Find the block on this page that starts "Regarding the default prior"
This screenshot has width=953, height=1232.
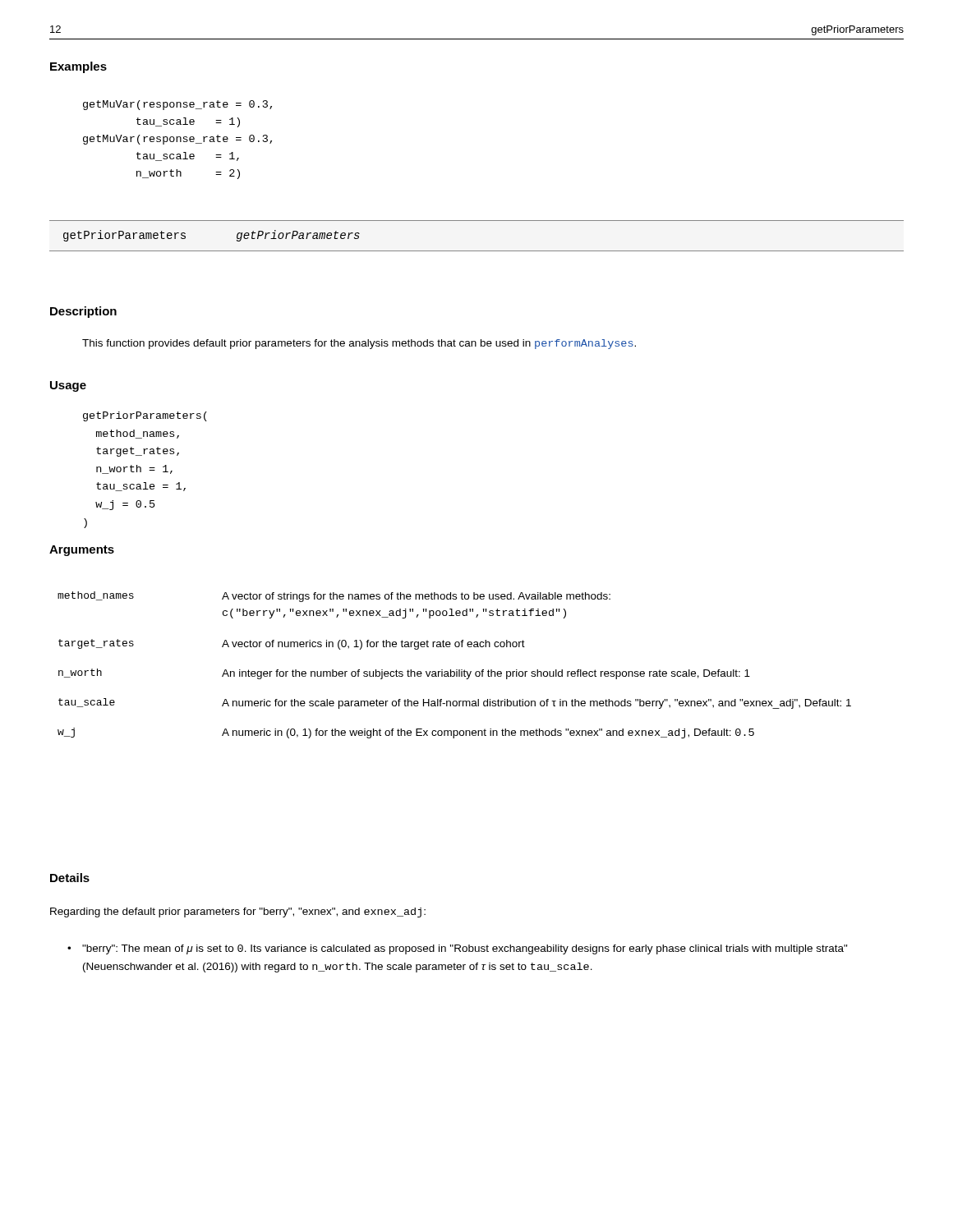tap(238, 912)
